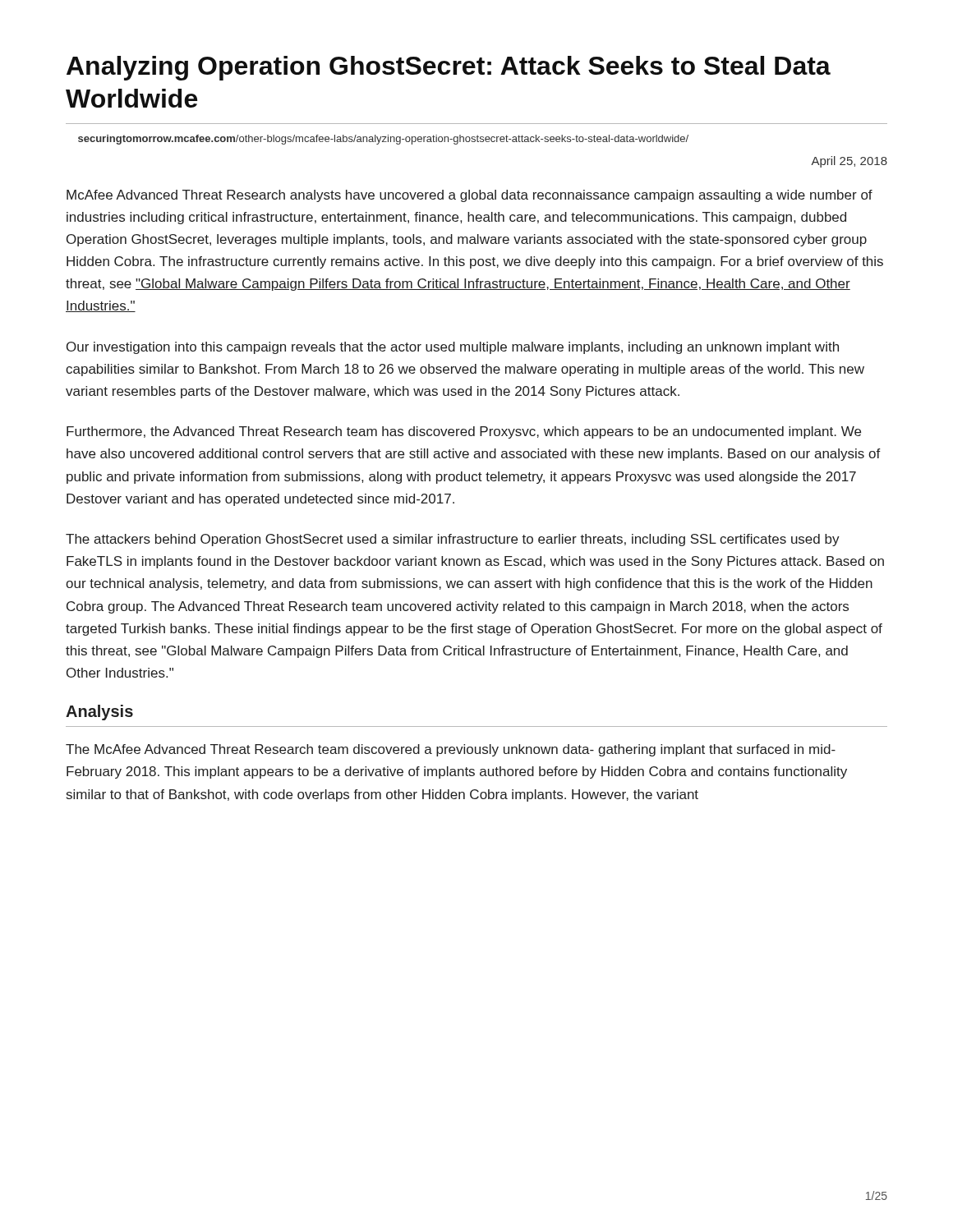This screenshot has height=1232, width=953.
Task: Find the block on this page that starts "The McAfee Advanced Threat Research"
Action: click(x=457, y=772)
